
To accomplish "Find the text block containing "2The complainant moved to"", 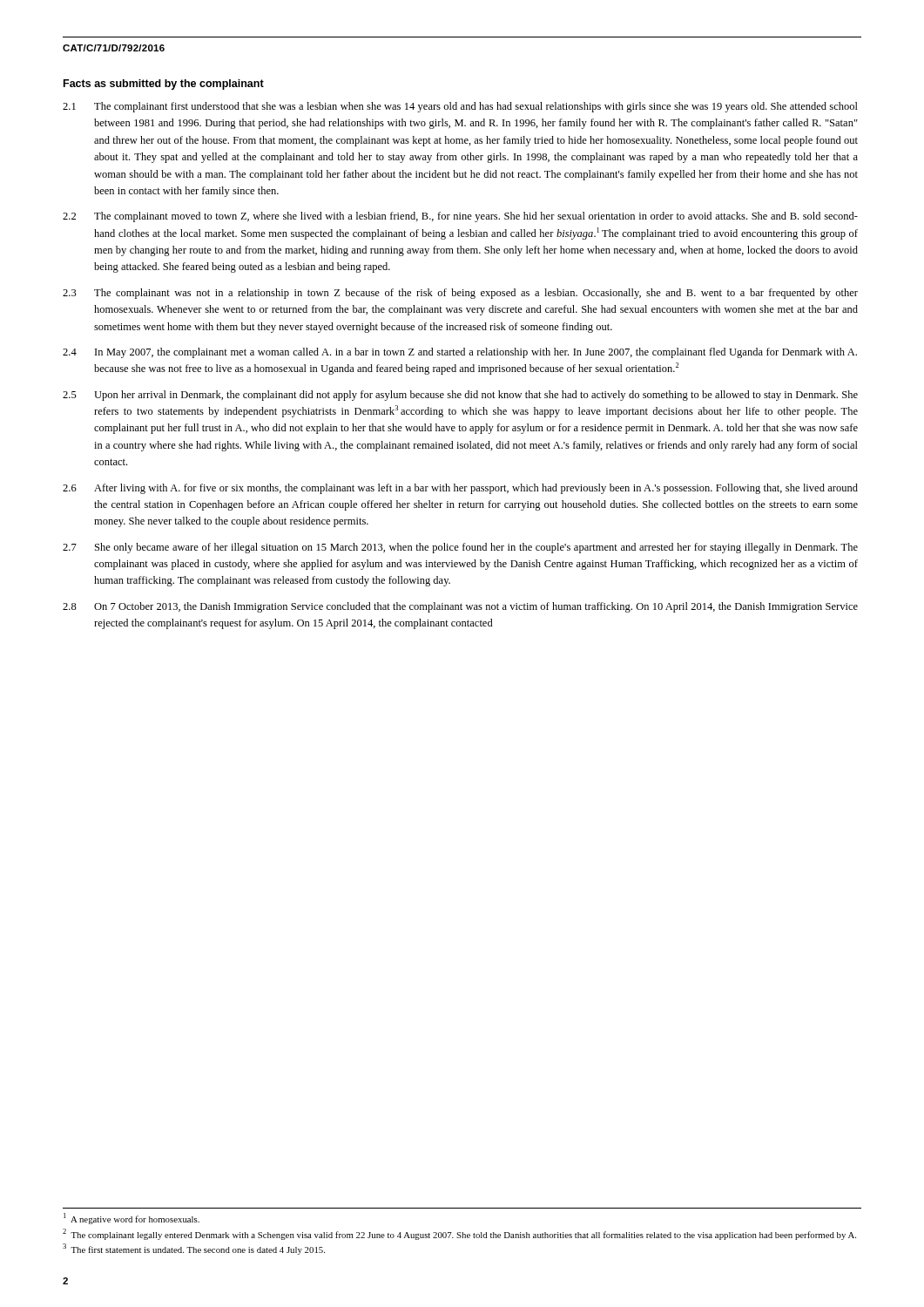I will coord(460,242).
